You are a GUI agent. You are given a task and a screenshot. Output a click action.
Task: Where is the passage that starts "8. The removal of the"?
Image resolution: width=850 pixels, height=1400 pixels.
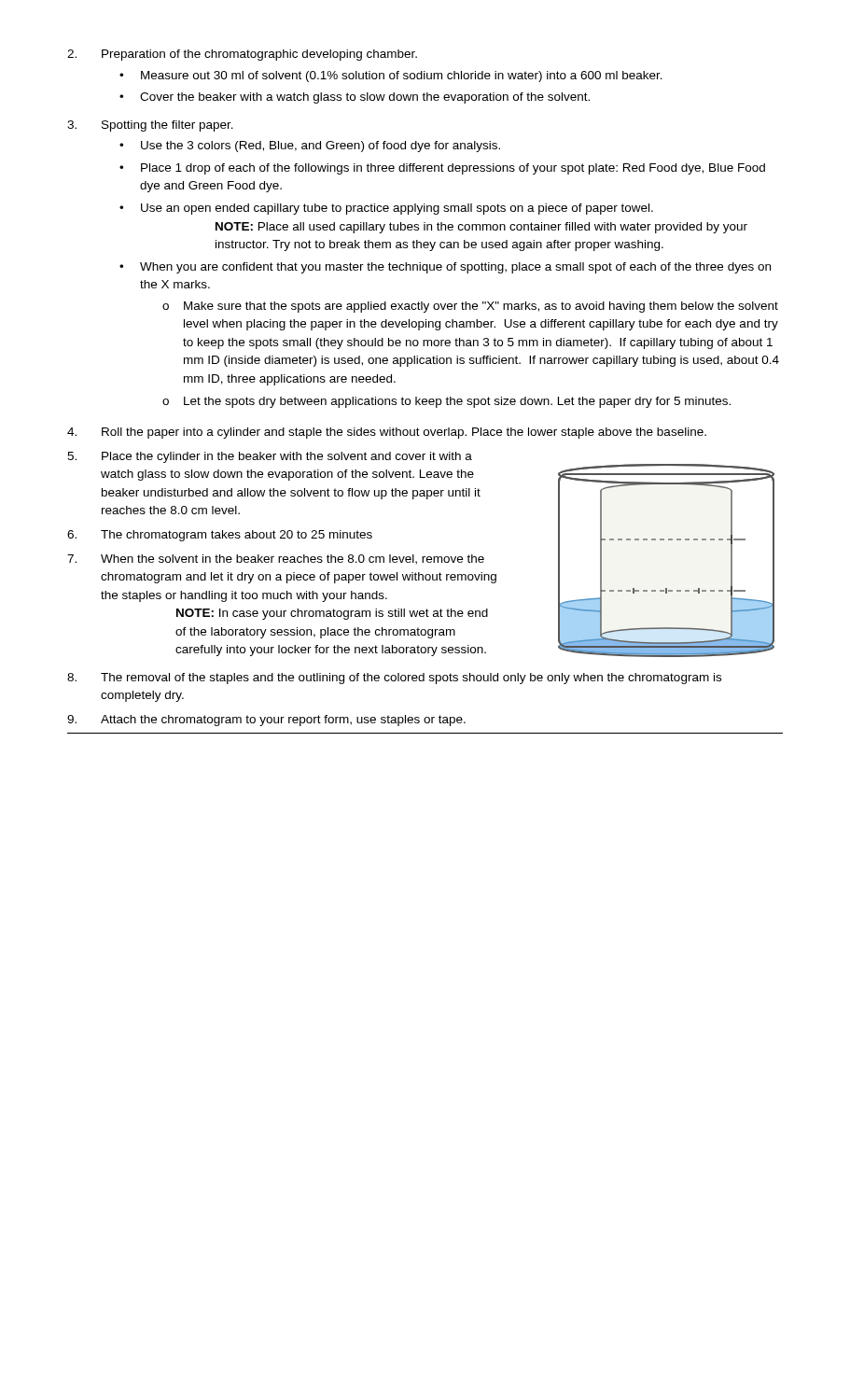[x=425, y=686]
